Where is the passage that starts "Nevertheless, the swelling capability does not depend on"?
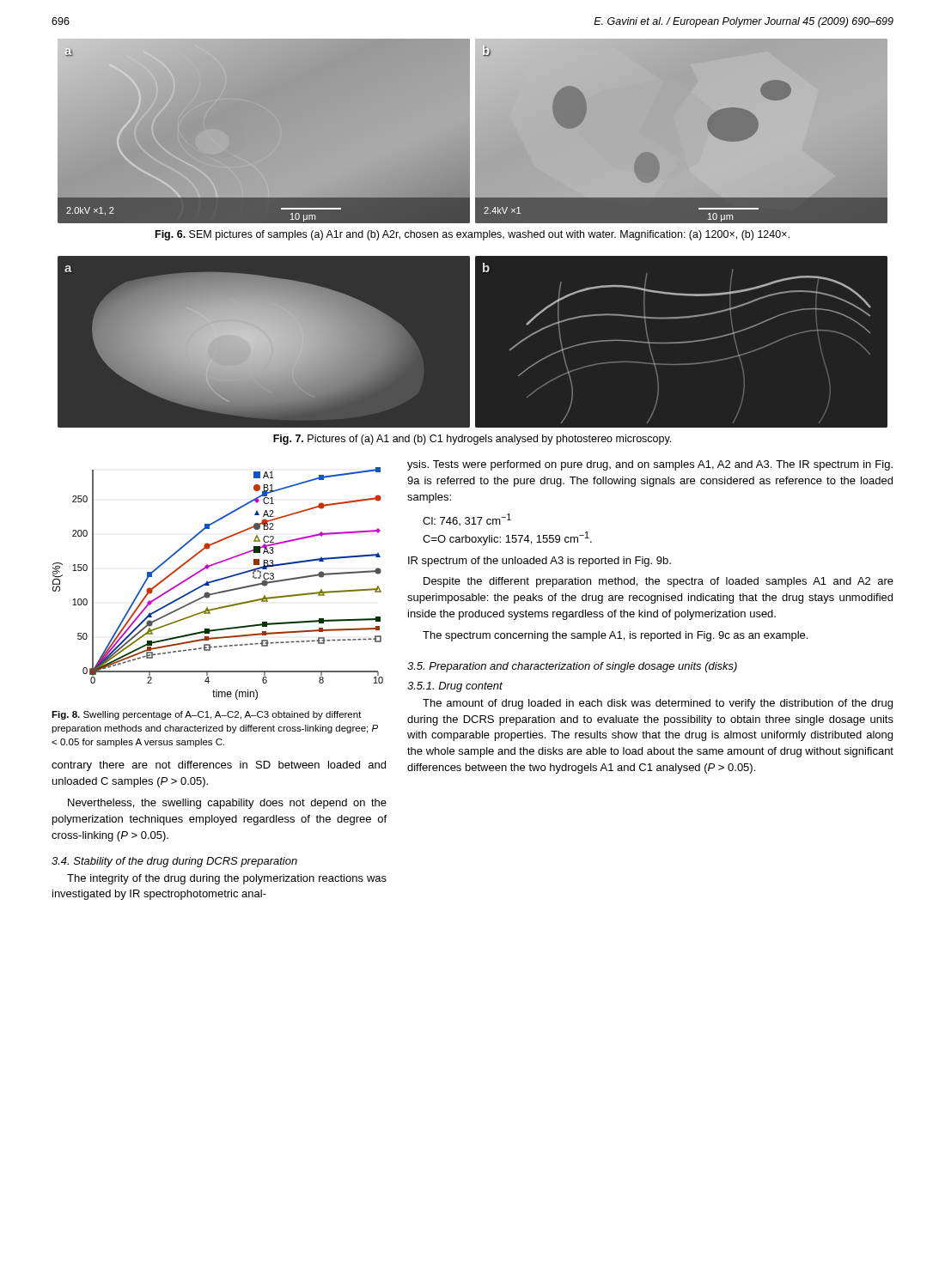 (219, 819)
